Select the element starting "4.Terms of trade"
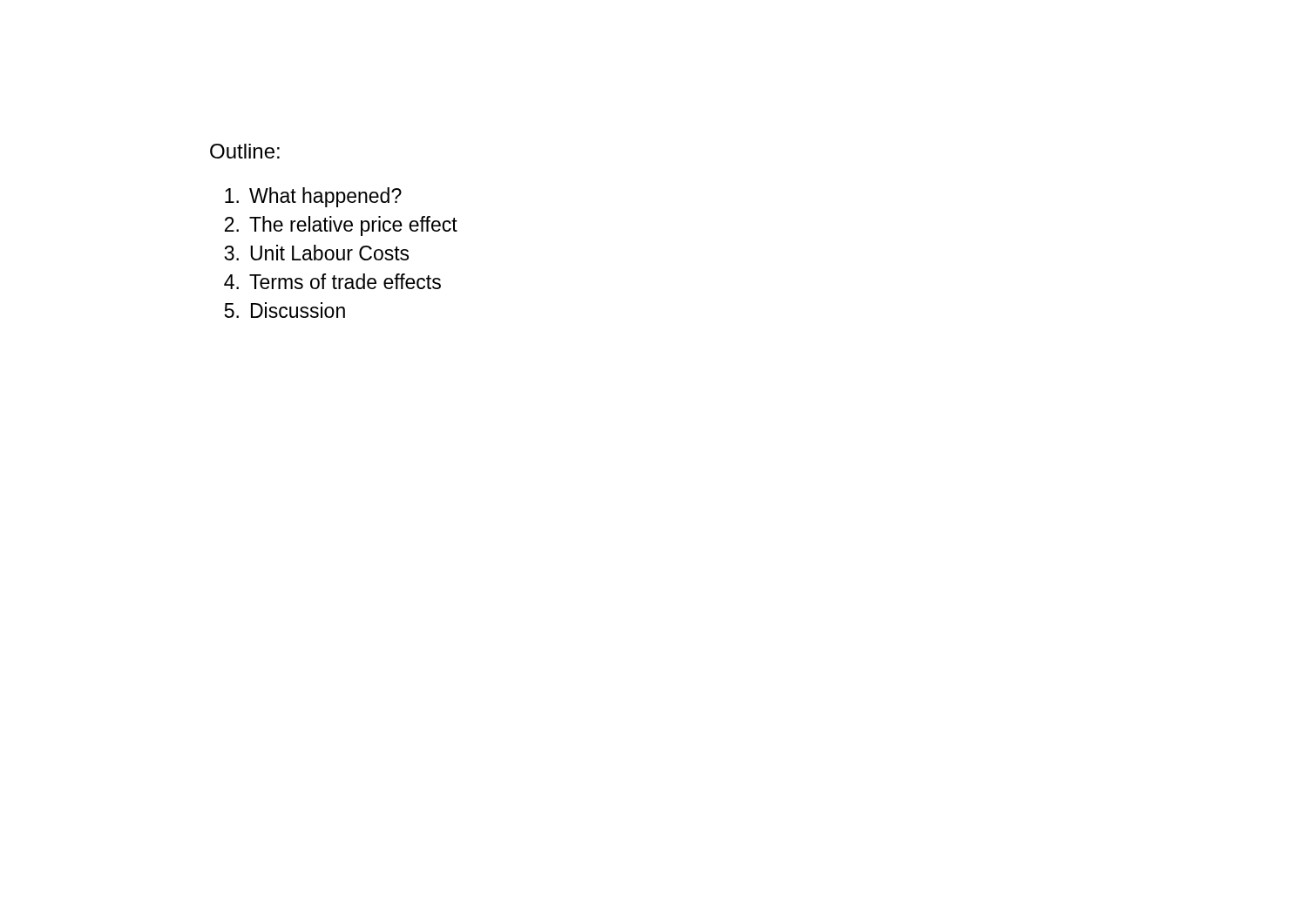Screen dimensions: 924x1307 pos(325,283)
